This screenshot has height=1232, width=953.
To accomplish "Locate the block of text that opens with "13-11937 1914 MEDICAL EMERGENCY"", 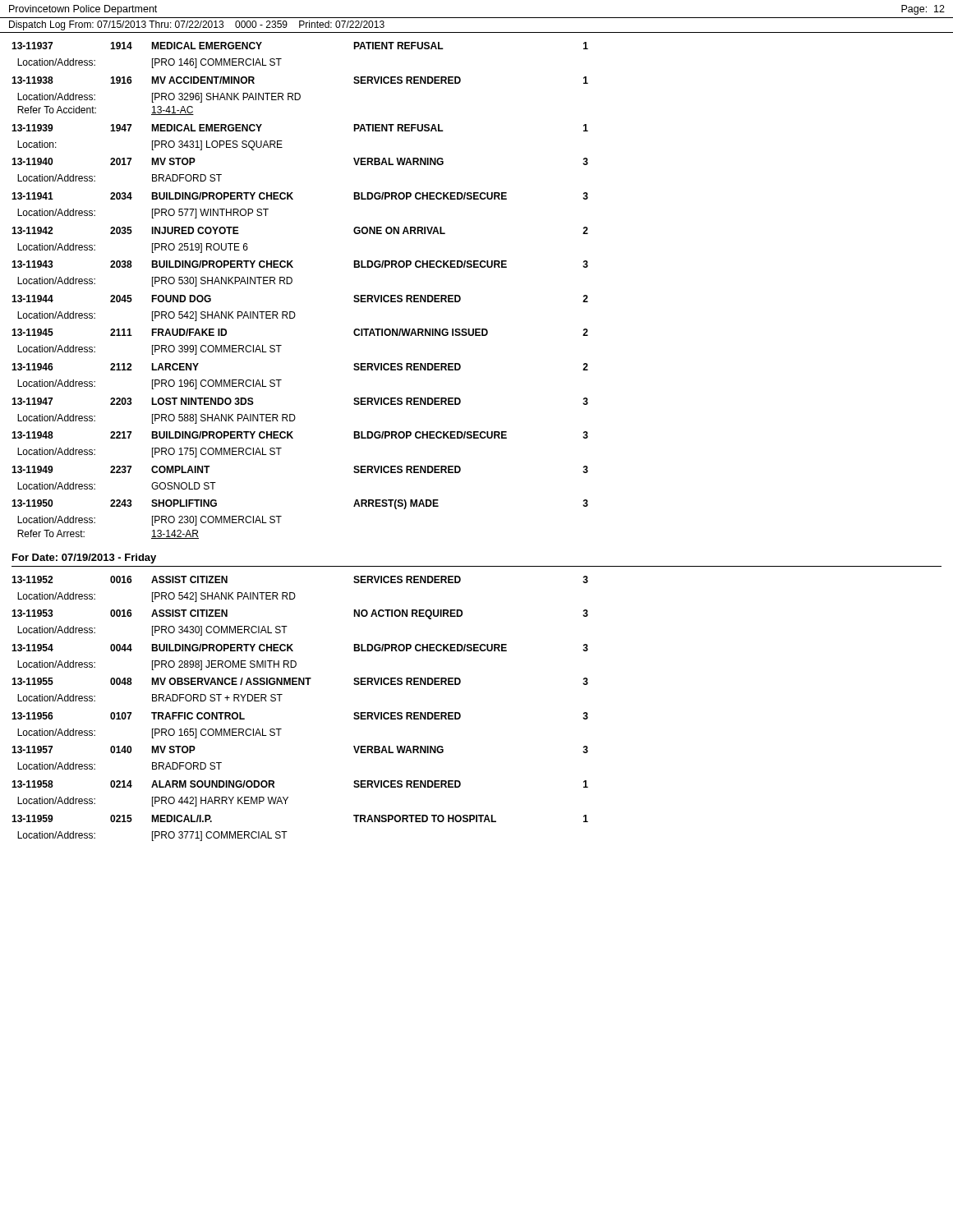I will coord(39,46).
